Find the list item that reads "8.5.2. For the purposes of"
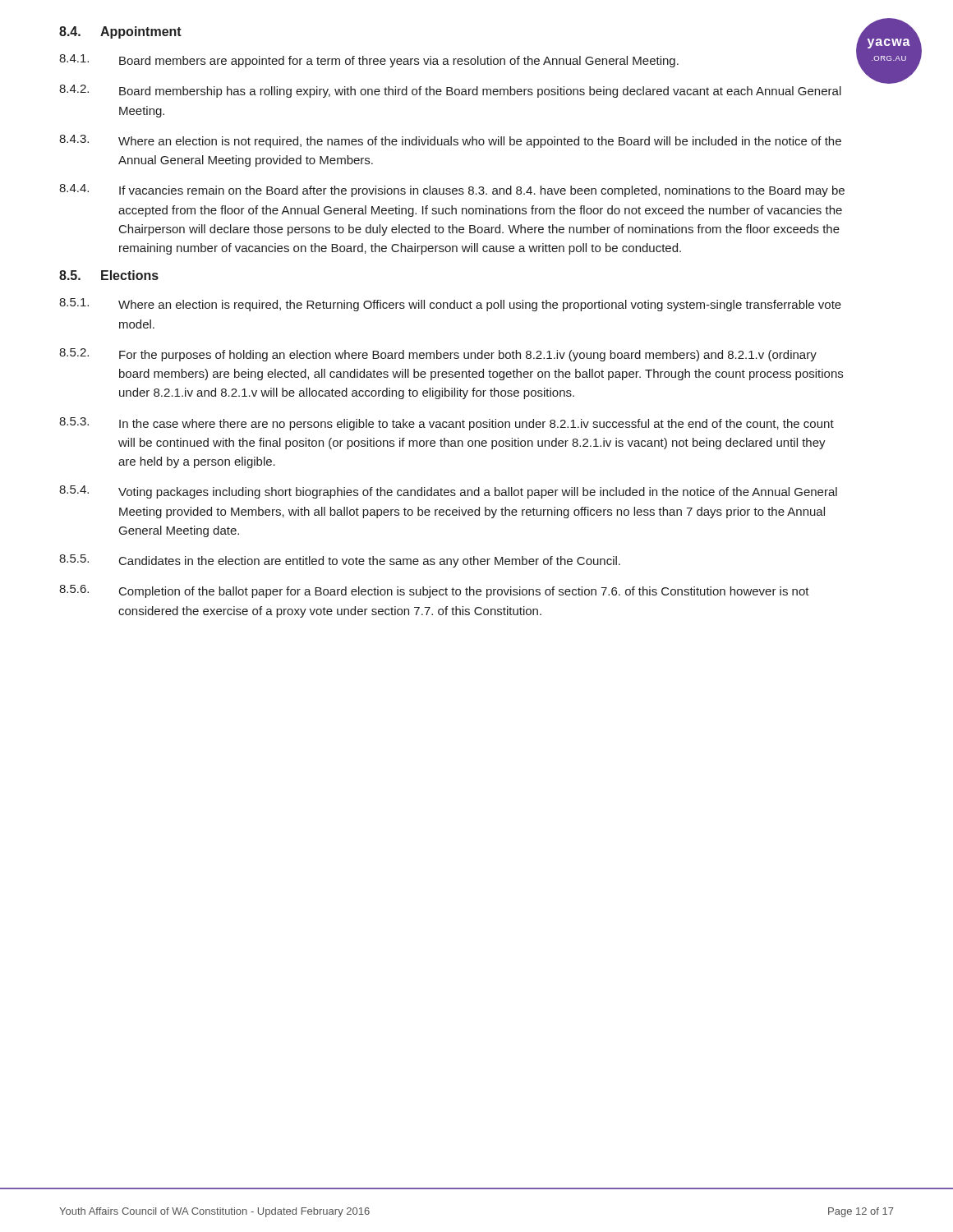This screenshot has width=953, height=1232. tap(453, 373)
